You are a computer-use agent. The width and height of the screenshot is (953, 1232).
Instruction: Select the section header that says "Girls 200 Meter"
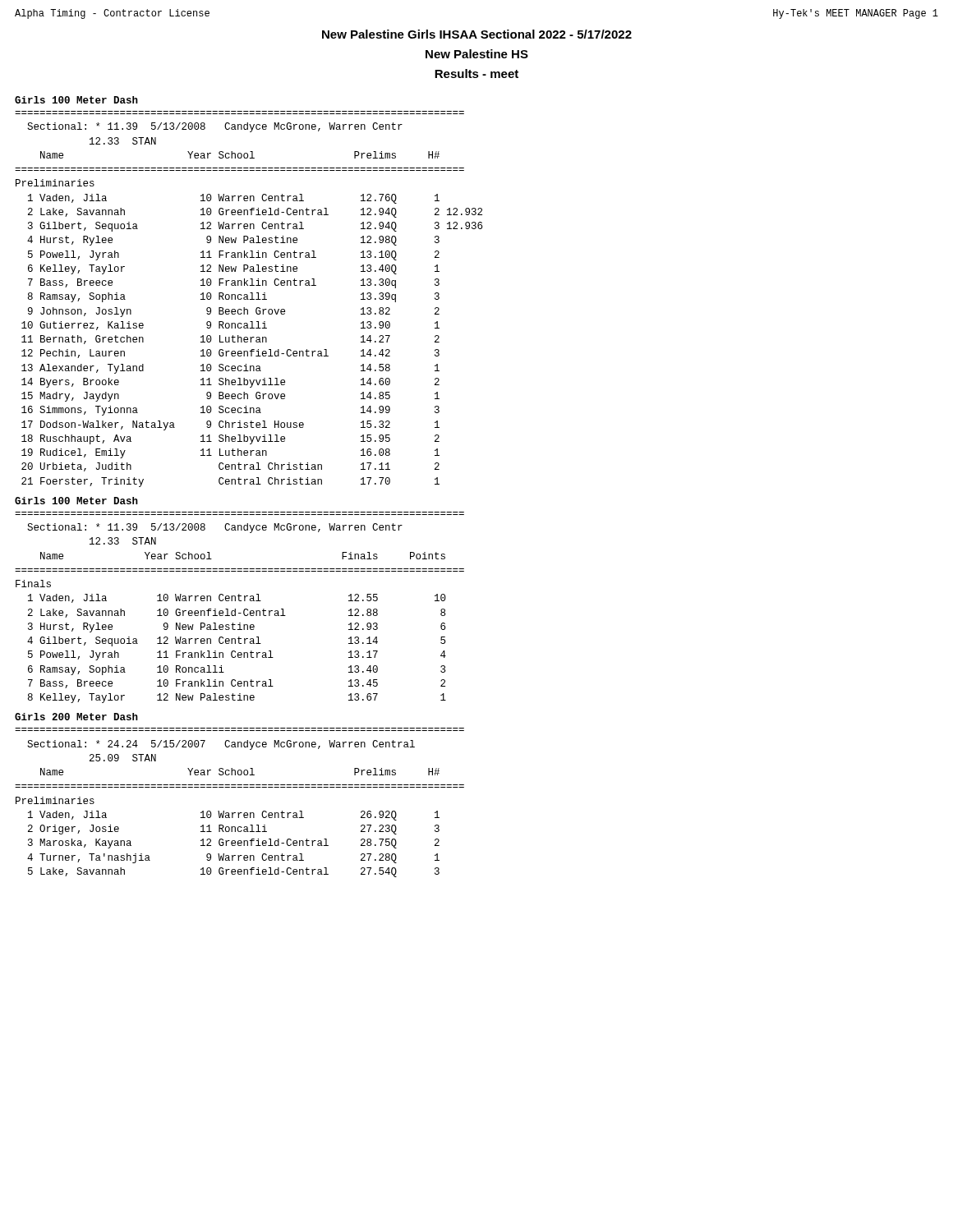(76, 718)
